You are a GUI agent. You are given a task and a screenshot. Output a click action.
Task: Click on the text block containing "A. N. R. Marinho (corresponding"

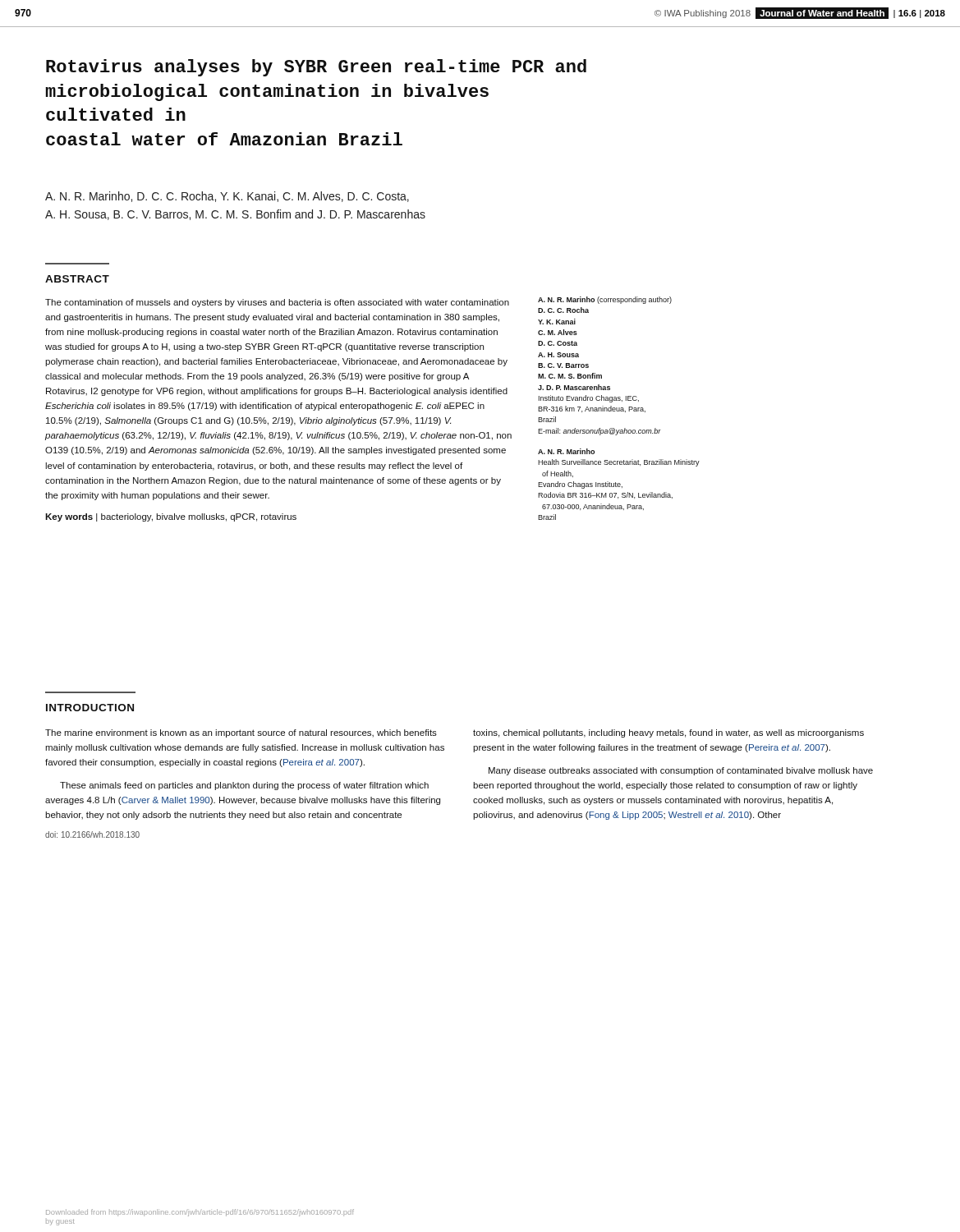[605, 365]
